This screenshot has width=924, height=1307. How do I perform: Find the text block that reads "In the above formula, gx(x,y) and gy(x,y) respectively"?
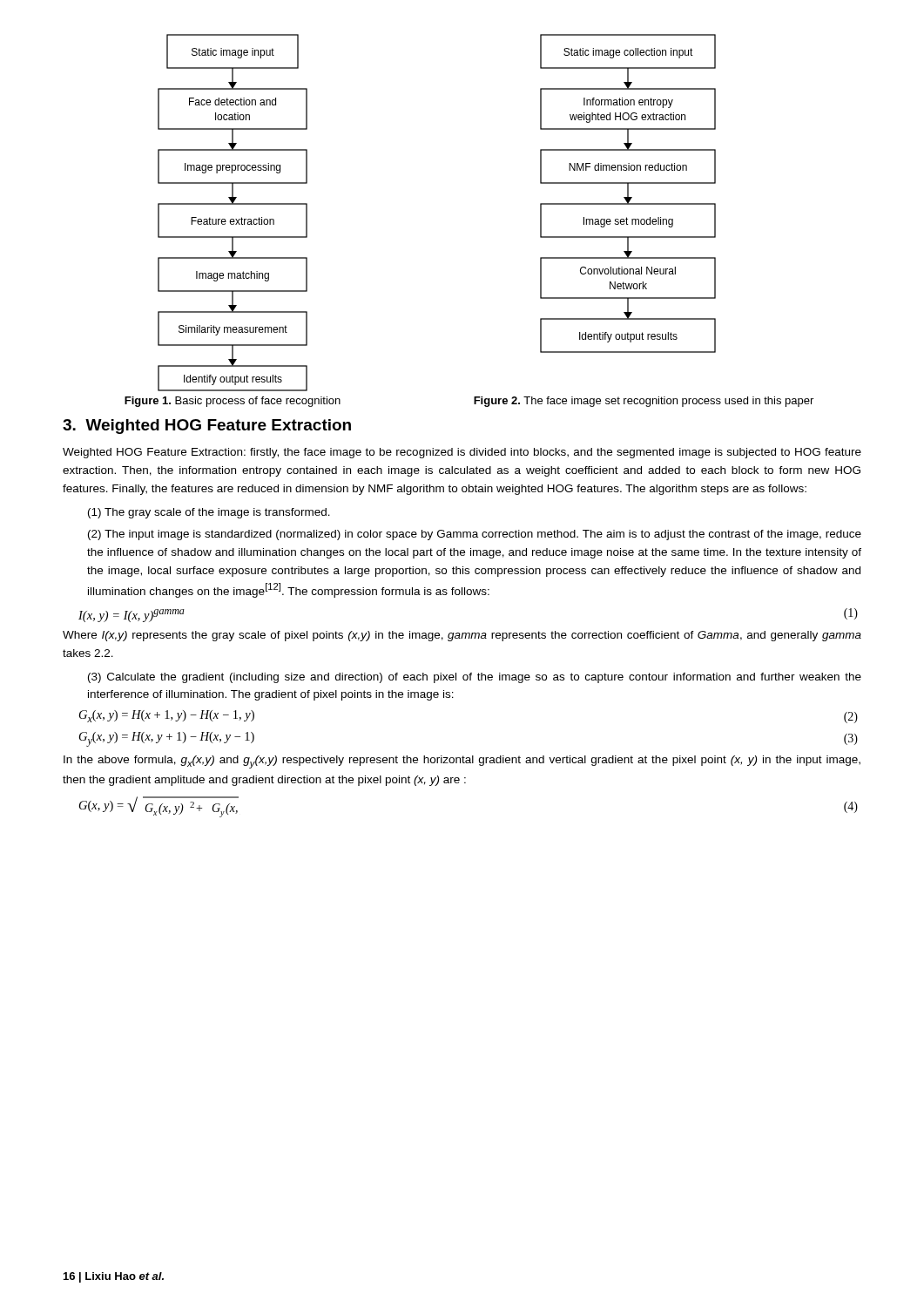click(462, 770)
